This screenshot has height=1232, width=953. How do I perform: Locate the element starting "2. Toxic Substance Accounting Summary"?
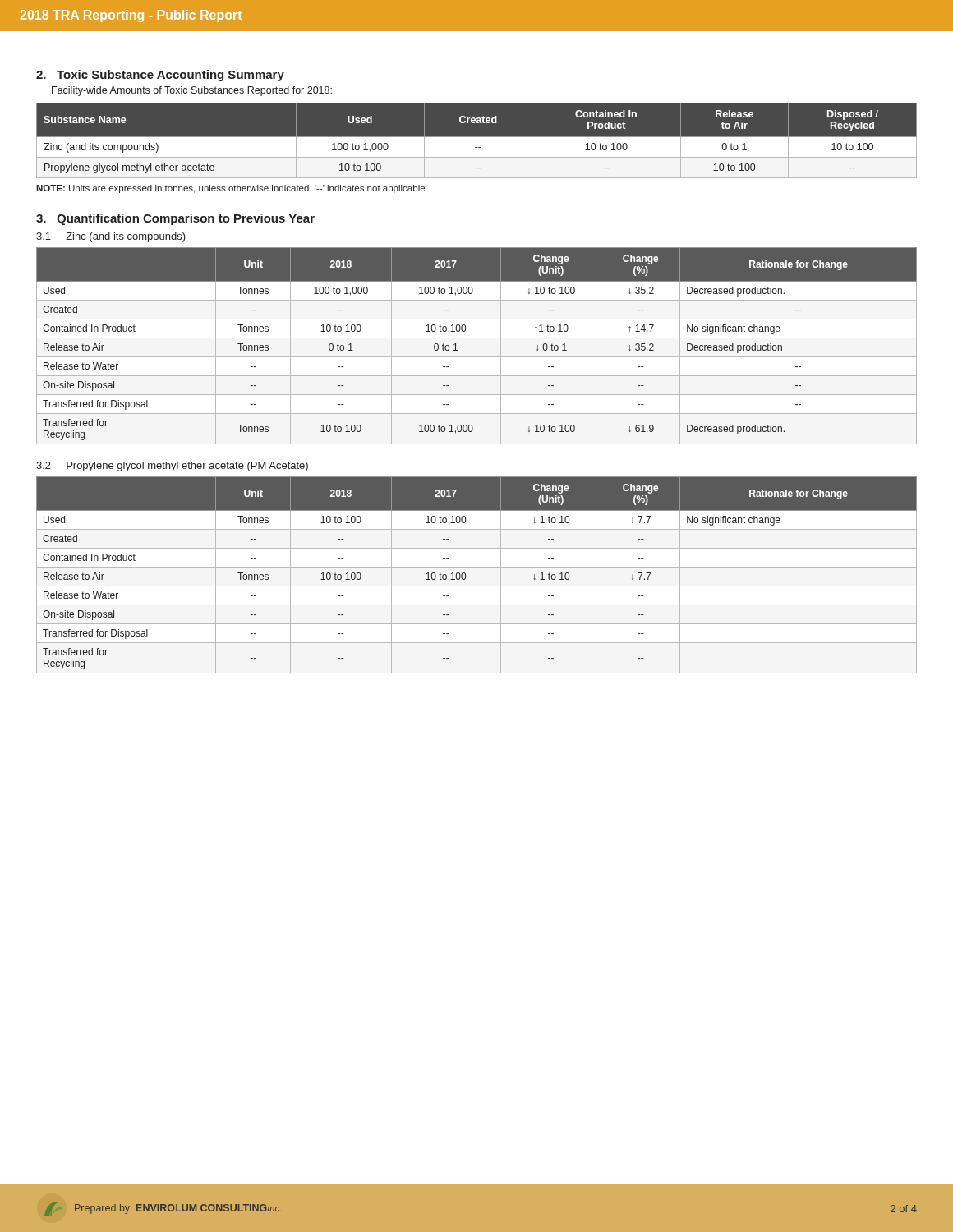coord(160,74)
